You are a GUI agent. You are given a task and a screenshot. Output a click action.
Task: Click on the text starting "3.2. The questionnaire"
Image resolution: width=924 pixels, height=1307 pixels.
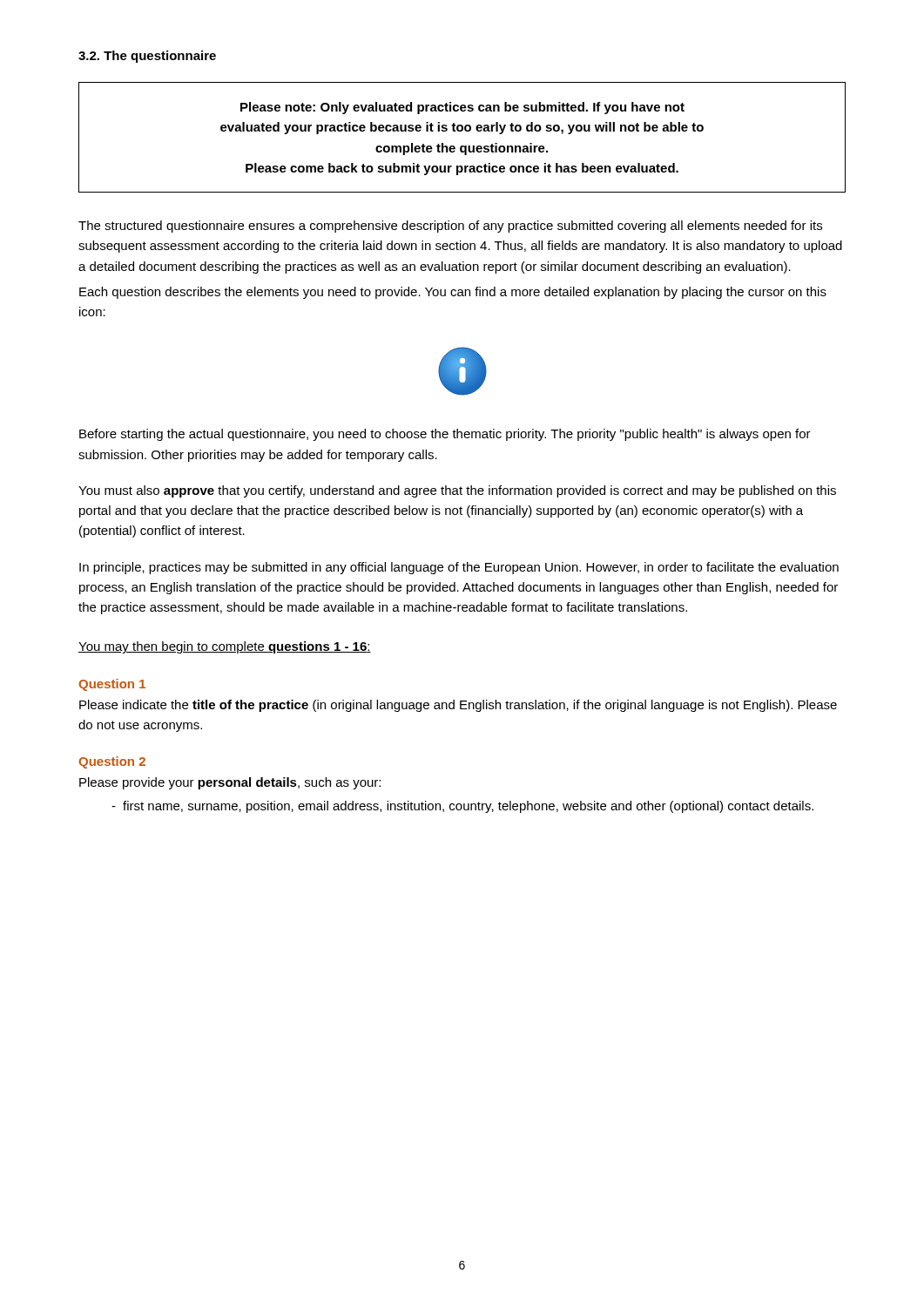[x=147, y=55]
